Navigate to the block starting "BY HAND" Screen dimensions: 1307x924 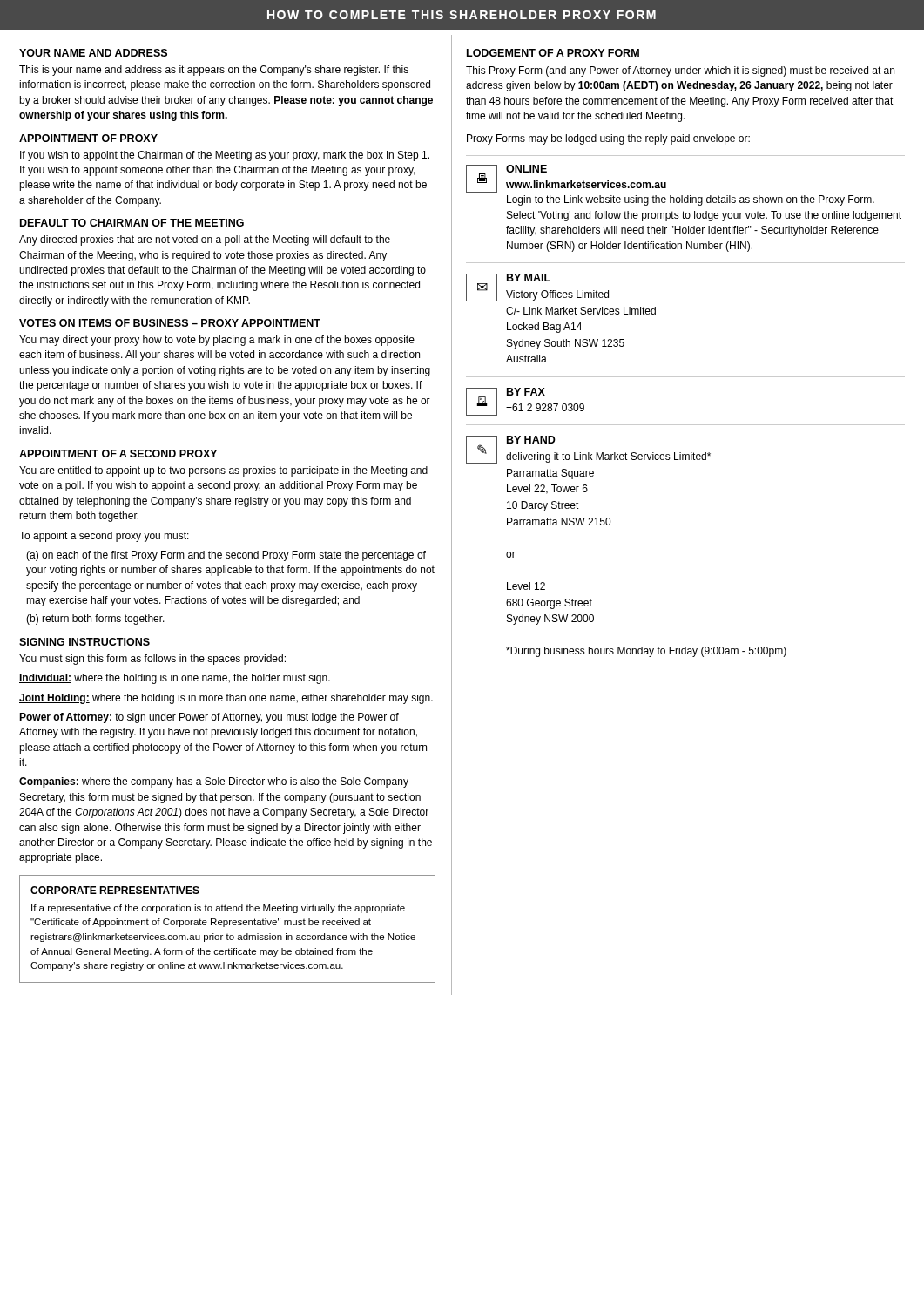(x=531, y=440)
